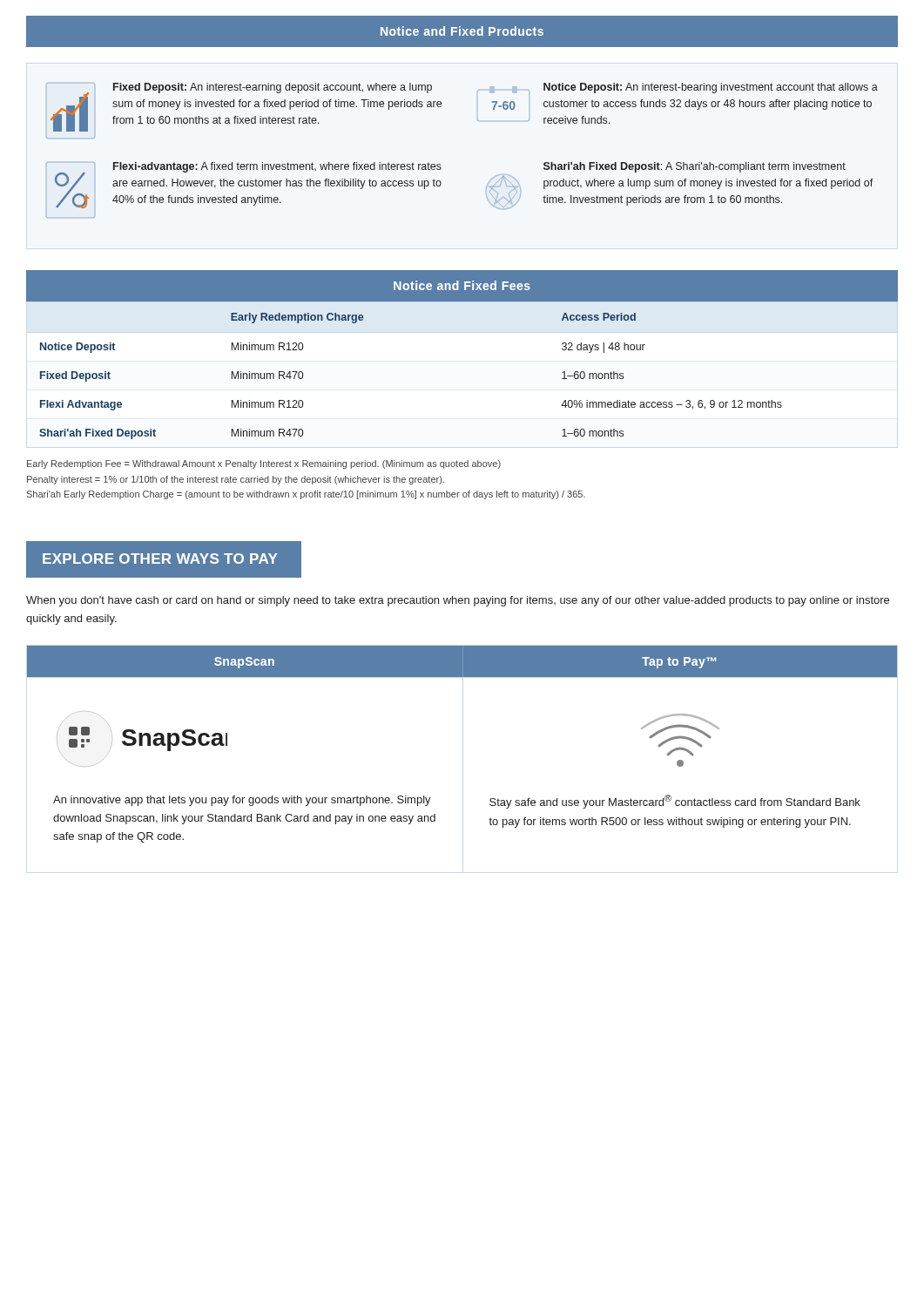924x1307 pixels.
Task: Where does it say "Notice and Fixed Fees"?
Action: click(x=462, y=286)
